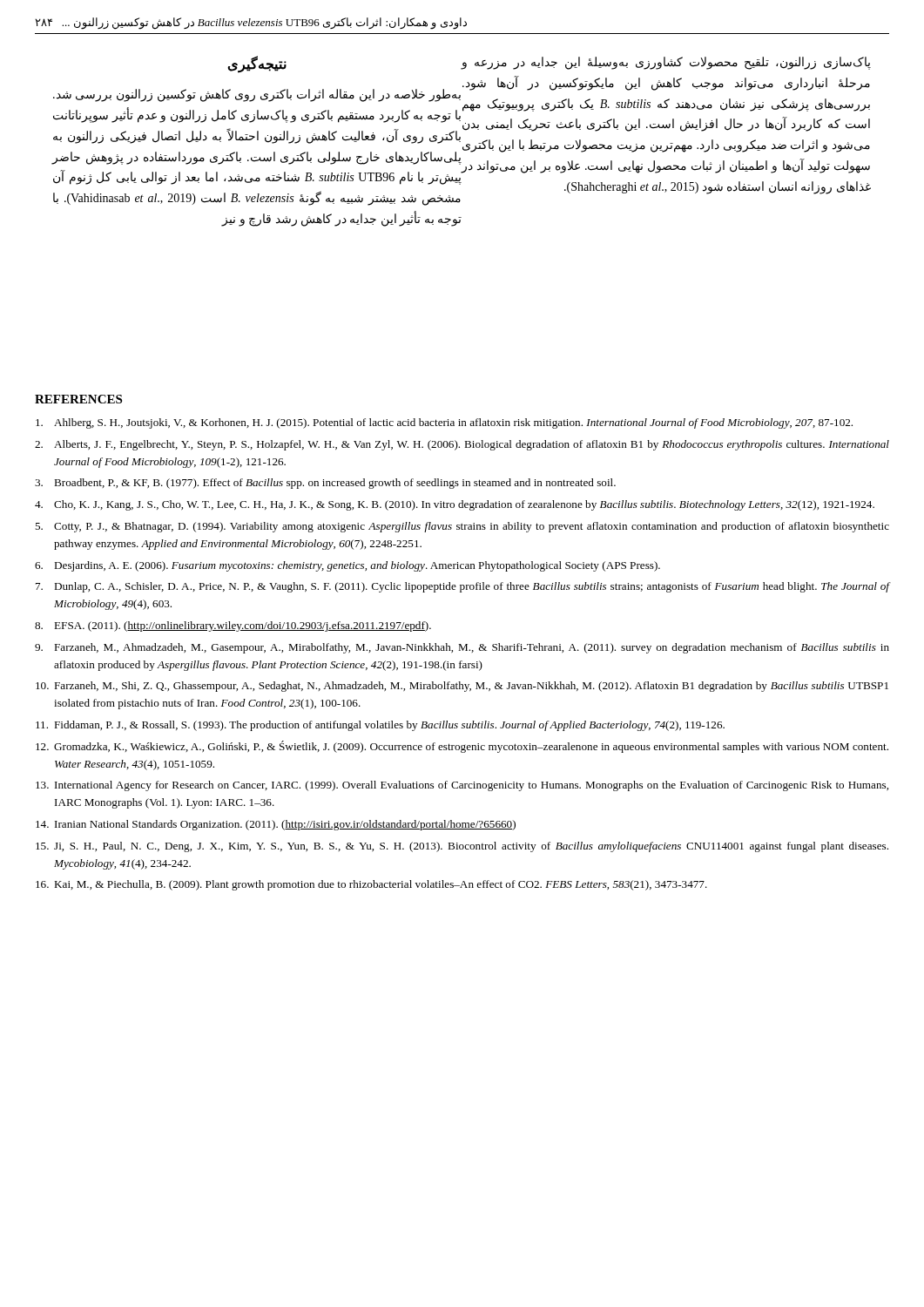Point to the element starting "Ahlberg, S. H., Joutsjoki,"
Image resolution: width=924 pixels, height=1307 pixels.
coord(462,423)
